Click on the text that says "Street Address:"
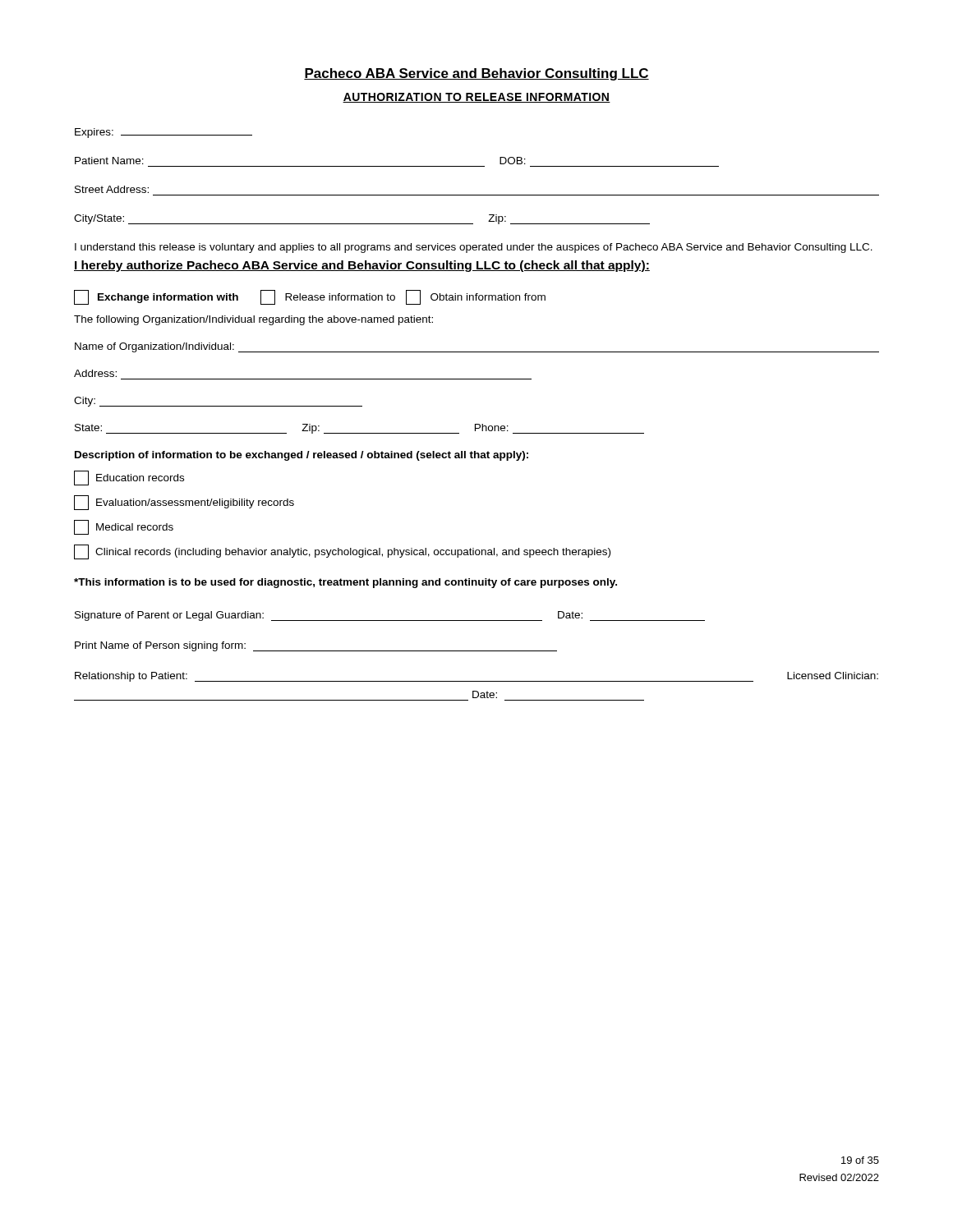 pos(476,188)
